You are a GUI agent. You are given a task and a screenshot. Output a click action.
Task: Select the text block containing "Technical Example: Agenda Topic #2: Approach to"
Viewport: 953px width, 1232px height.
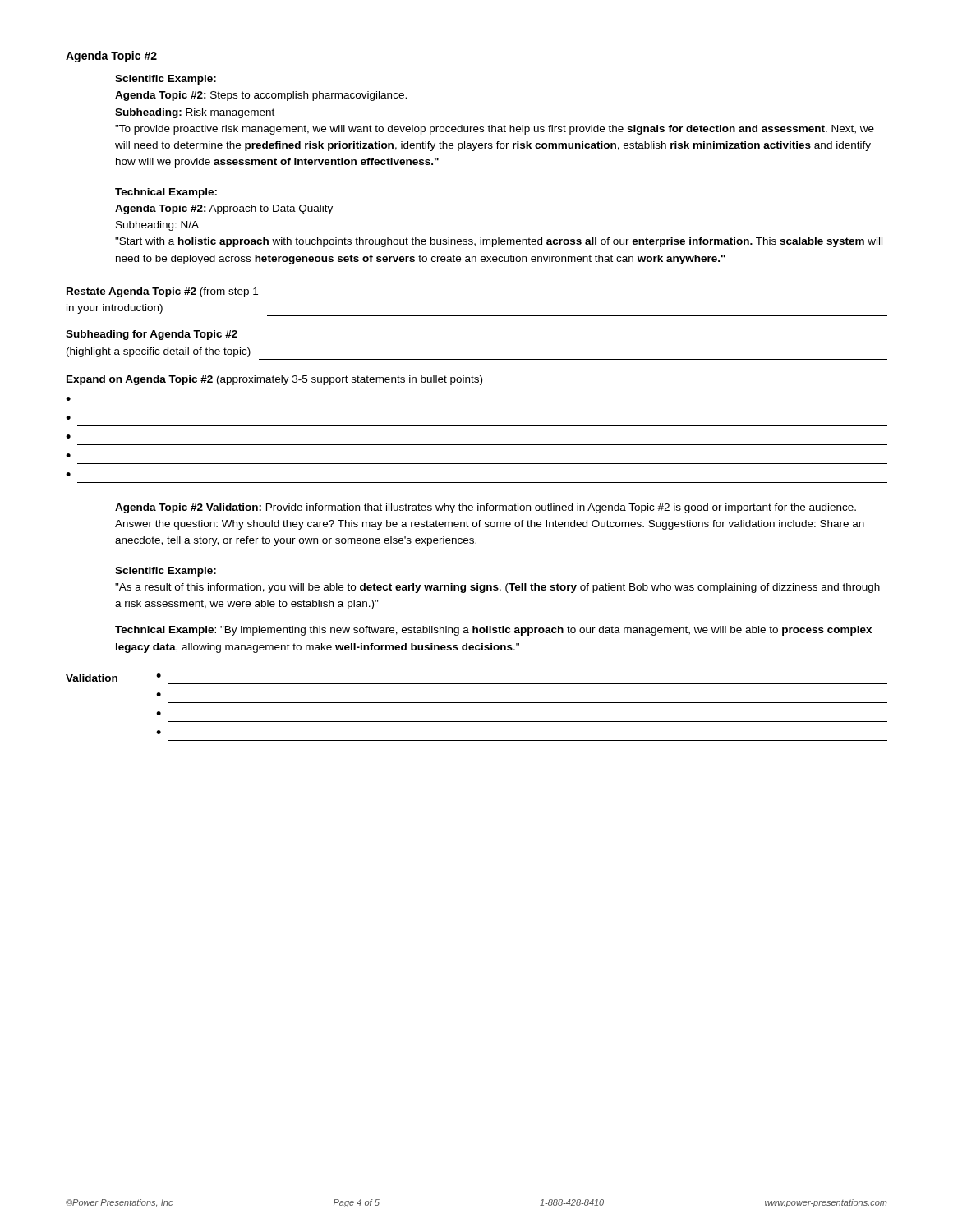[x=166, y=193]
